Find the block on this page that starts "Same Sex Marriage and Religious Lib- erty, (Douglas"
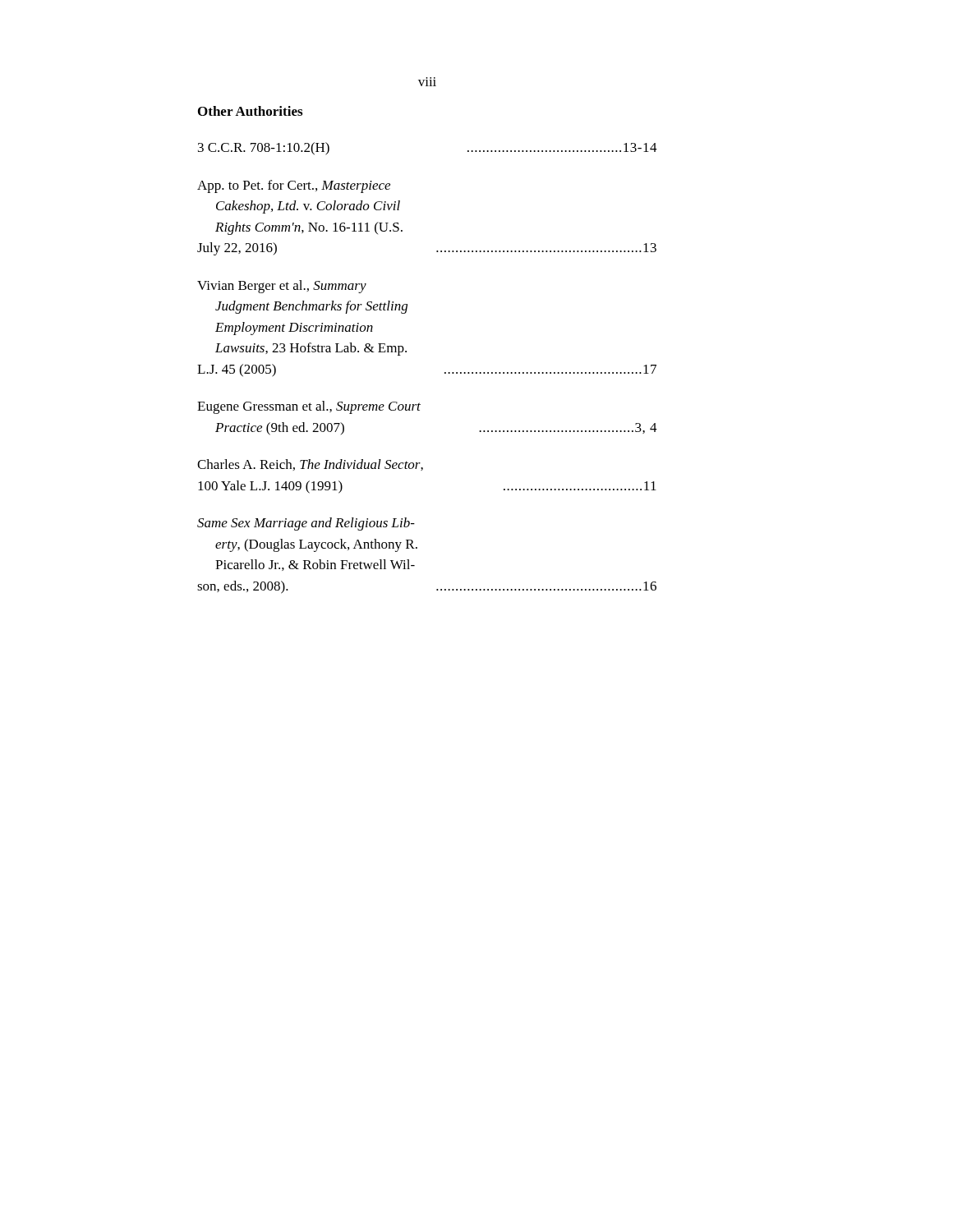 [306, 524]
